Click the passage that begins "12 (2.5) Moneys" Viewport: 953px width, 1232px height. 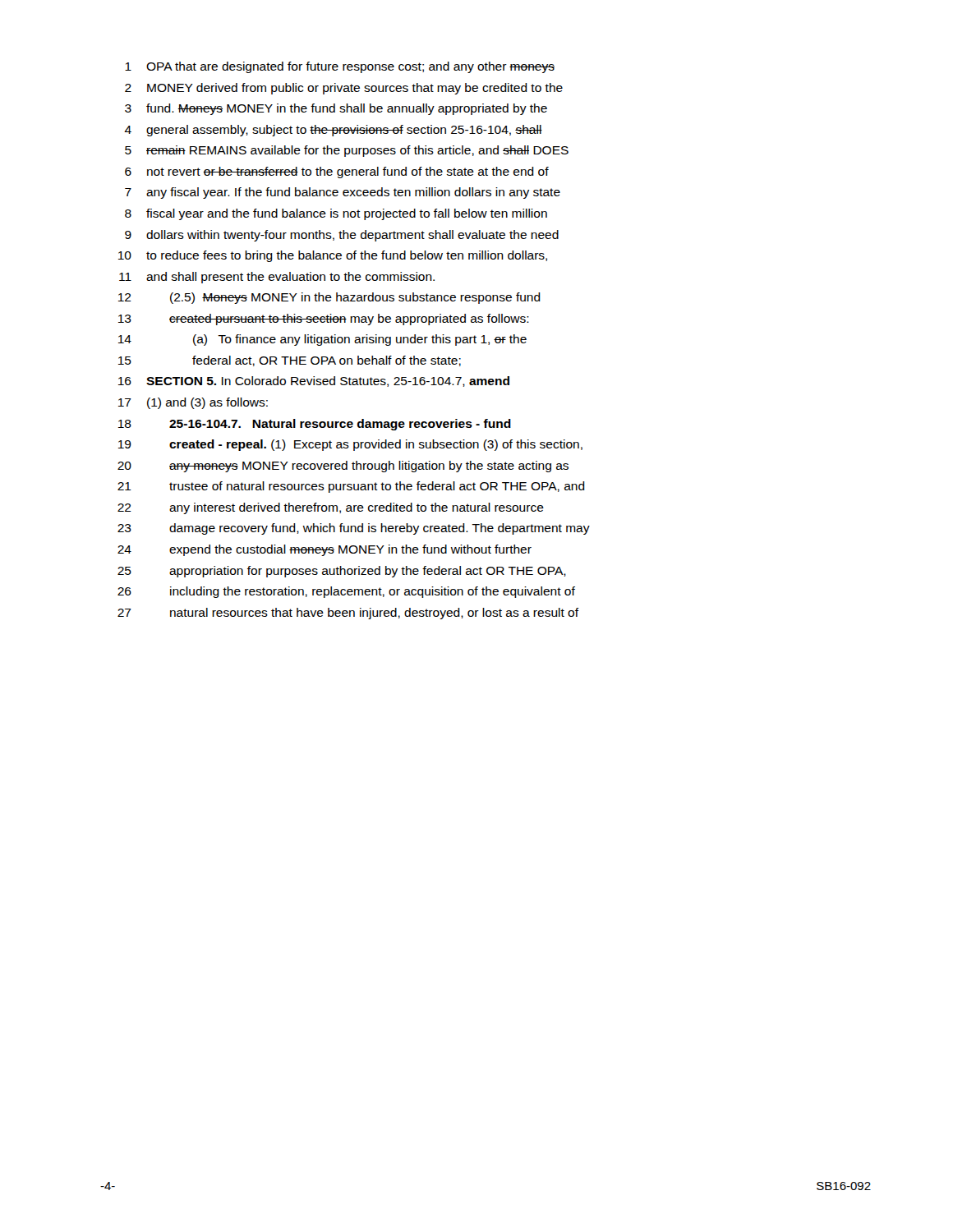[486, 297]
